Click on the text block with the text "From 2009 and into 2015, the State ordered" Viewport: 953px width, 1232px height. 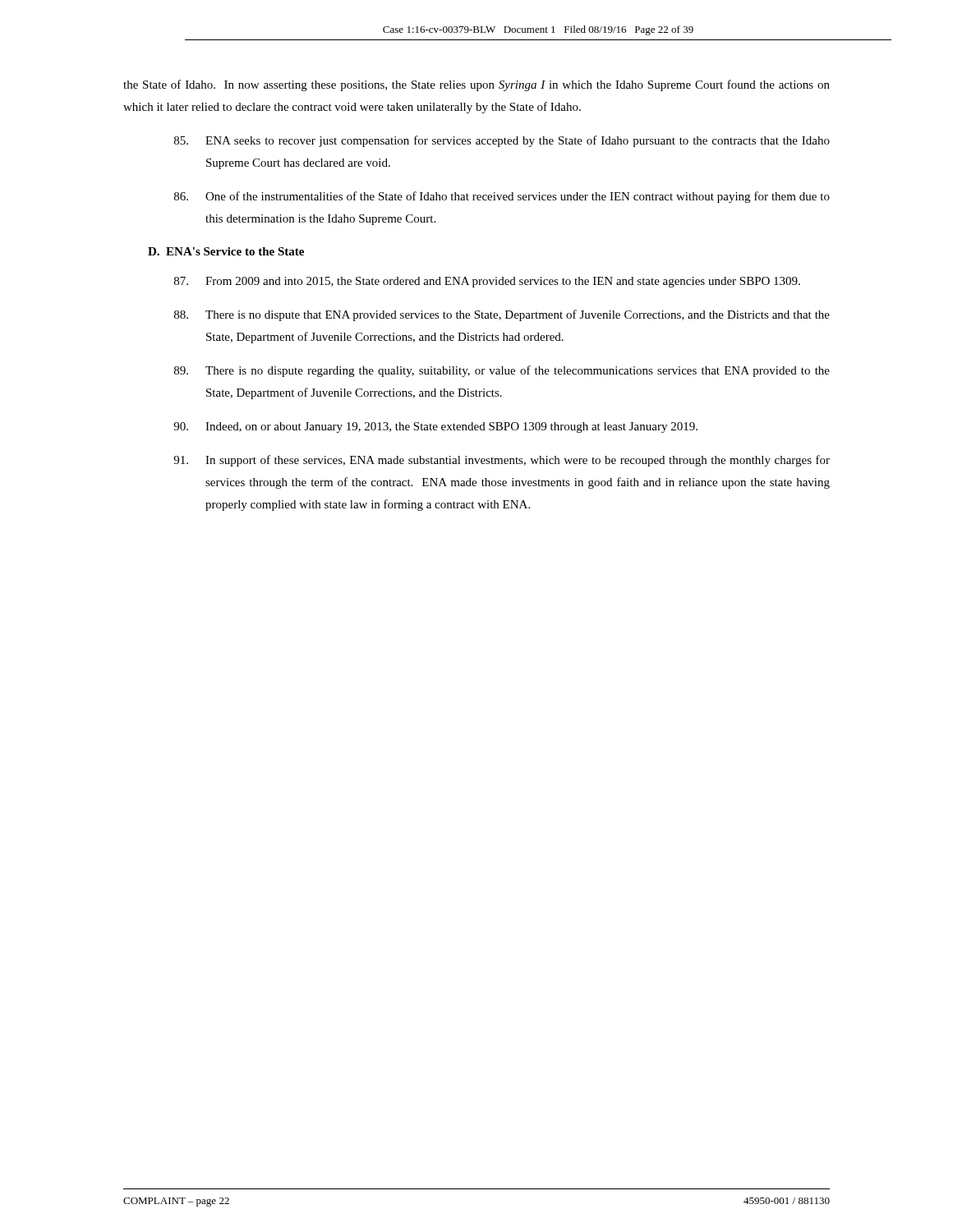(x=476, y=281)
